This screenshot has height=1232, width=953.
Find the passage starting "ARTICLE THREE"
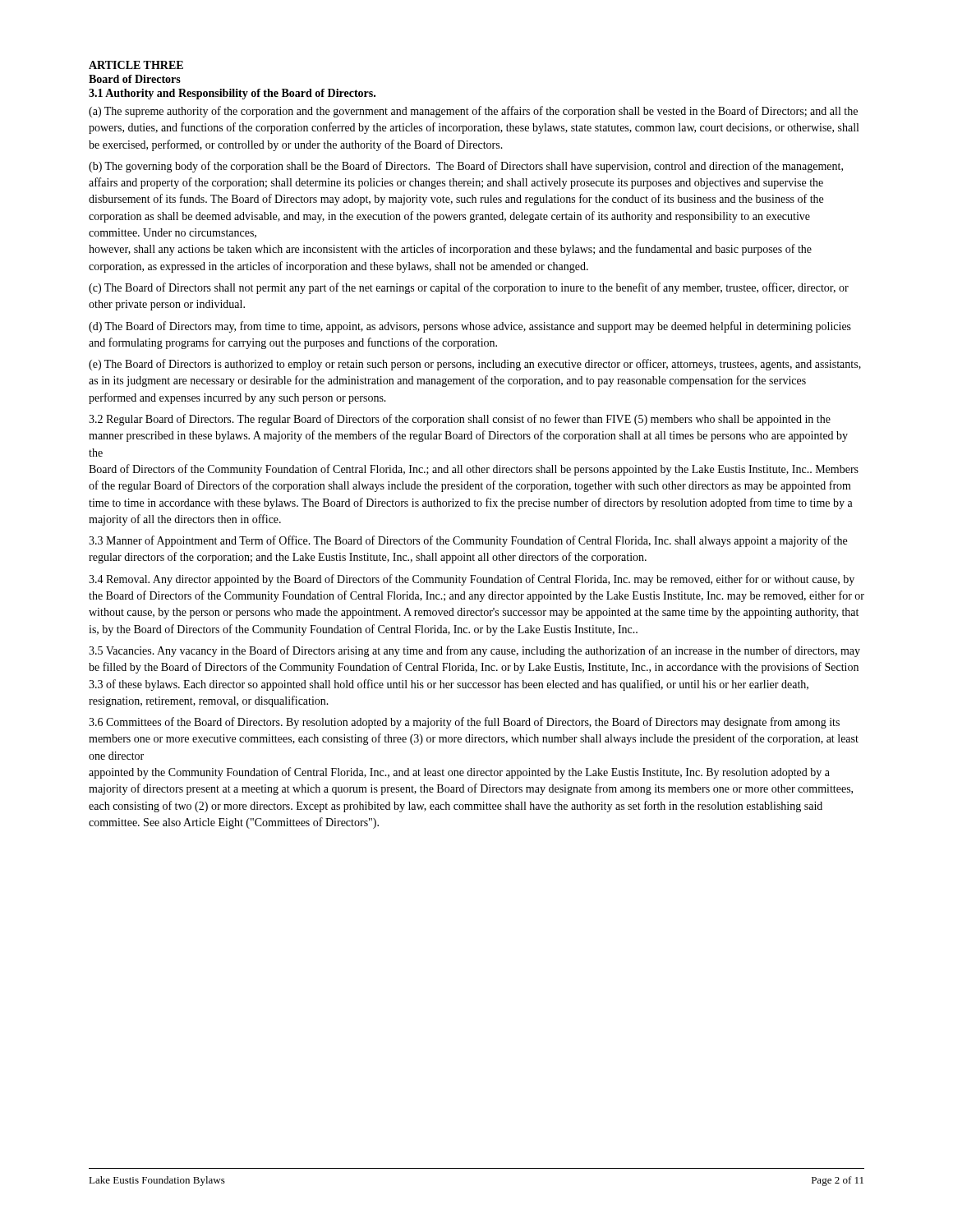point(136,65)
